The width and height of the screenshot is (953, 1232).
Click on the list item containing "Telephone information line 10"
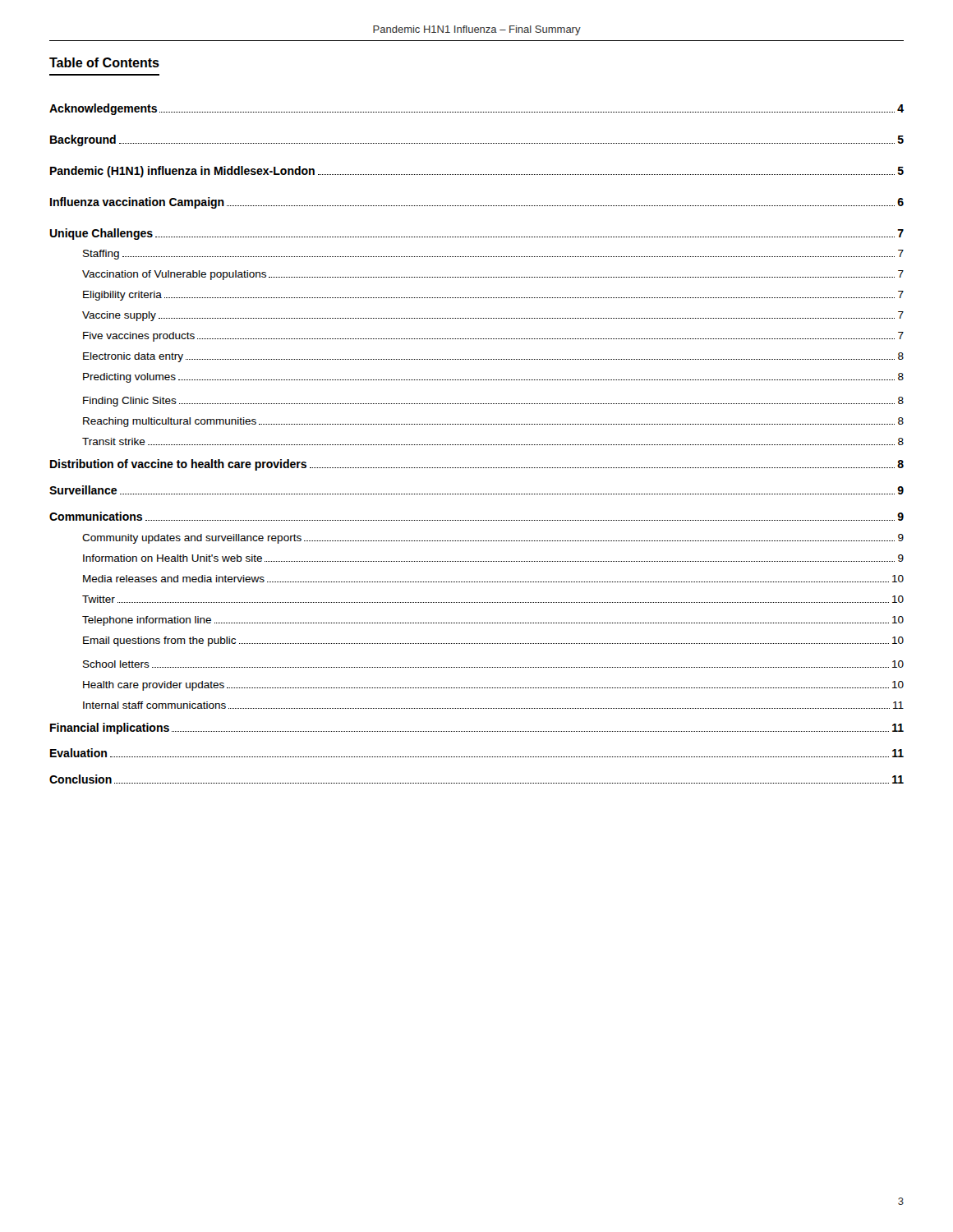point(493,620)
